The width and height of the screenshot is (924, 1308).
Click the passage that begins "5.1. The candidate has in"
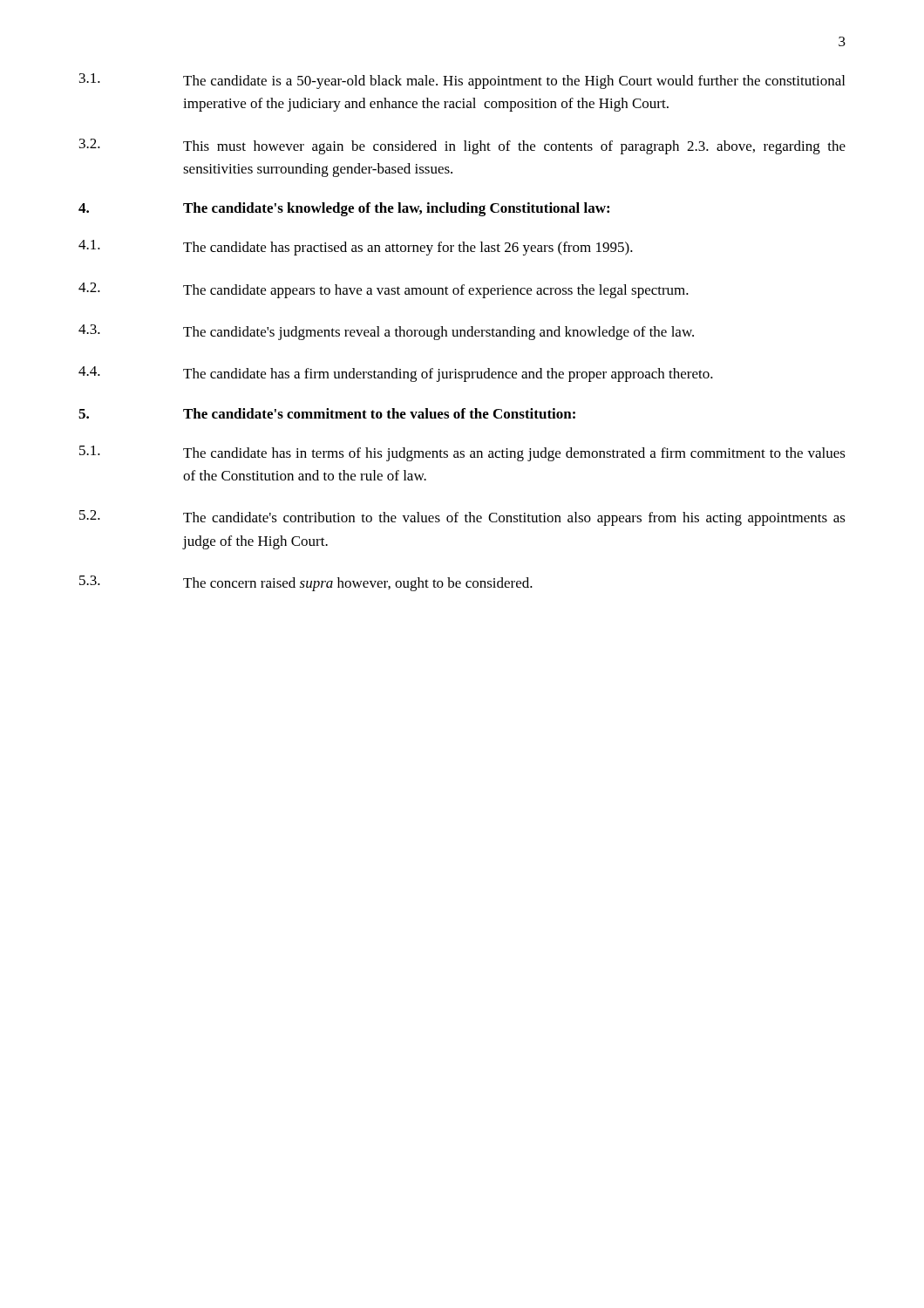click(x=462, y=465)
